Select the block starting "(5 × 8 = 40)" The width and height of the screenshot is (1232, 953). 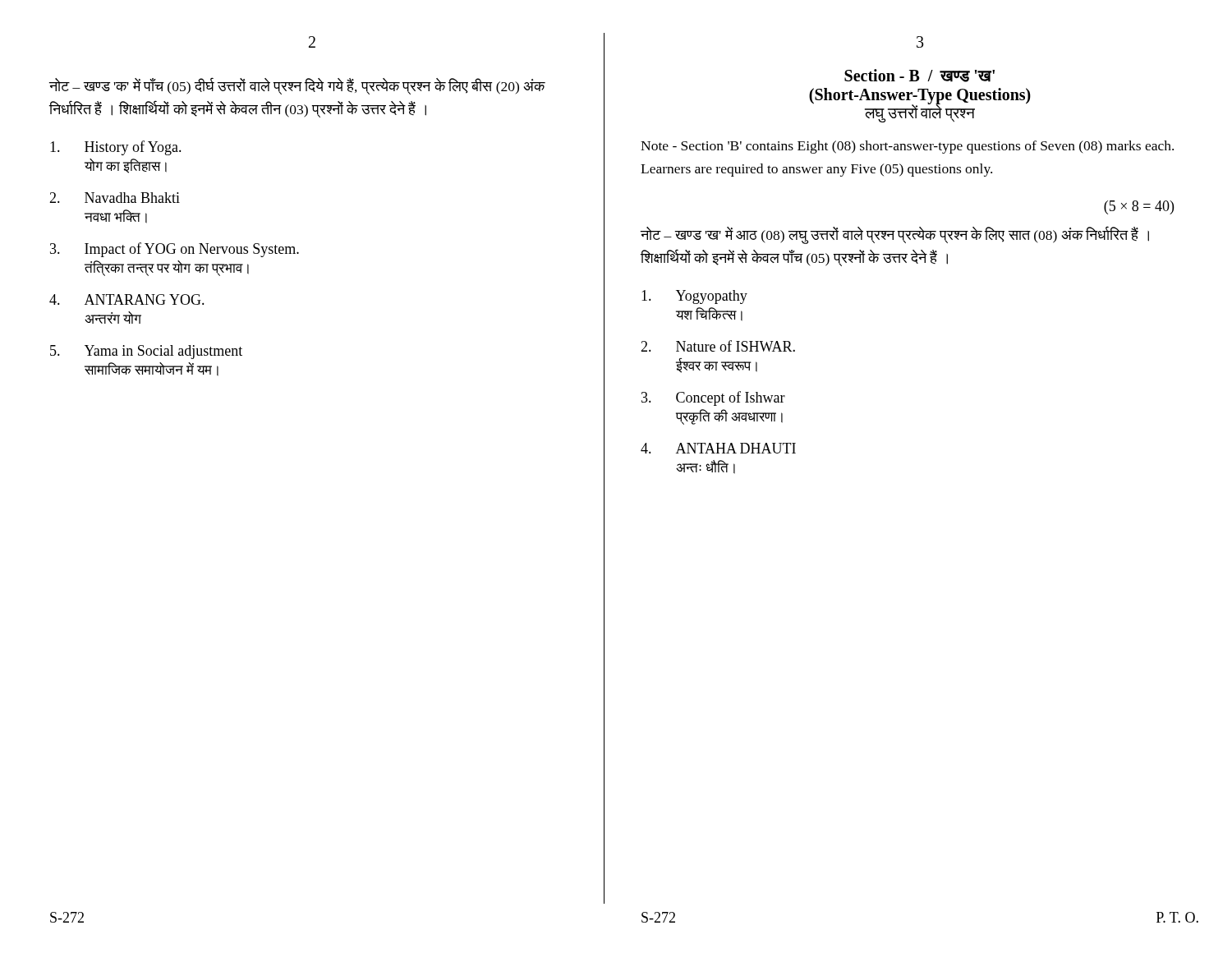pyautogui.click(x=1139, y=206)
